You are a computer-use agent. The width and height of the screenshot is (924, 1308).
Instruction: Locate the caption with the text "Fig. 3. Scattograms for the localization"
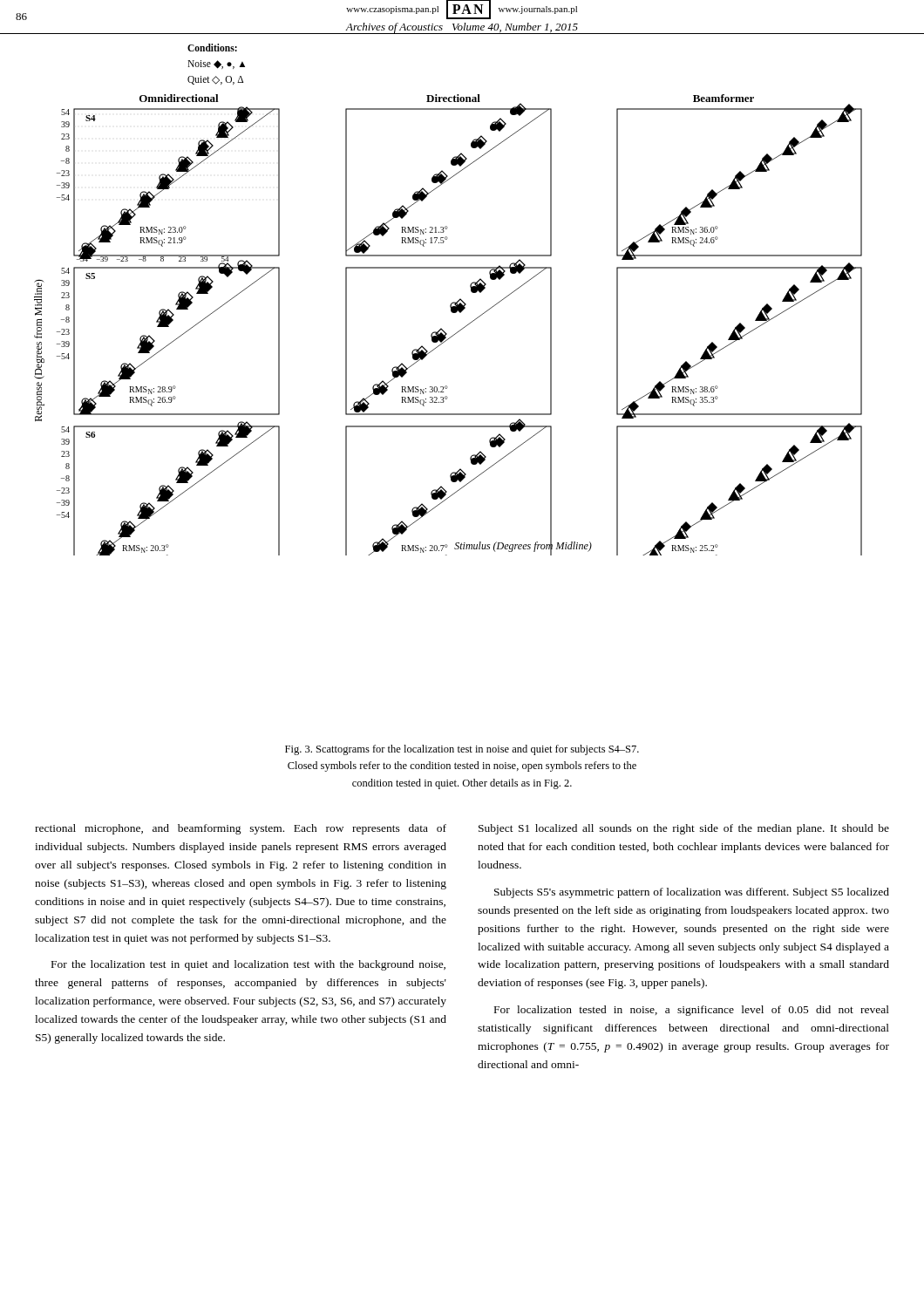(x=462, y=766)
